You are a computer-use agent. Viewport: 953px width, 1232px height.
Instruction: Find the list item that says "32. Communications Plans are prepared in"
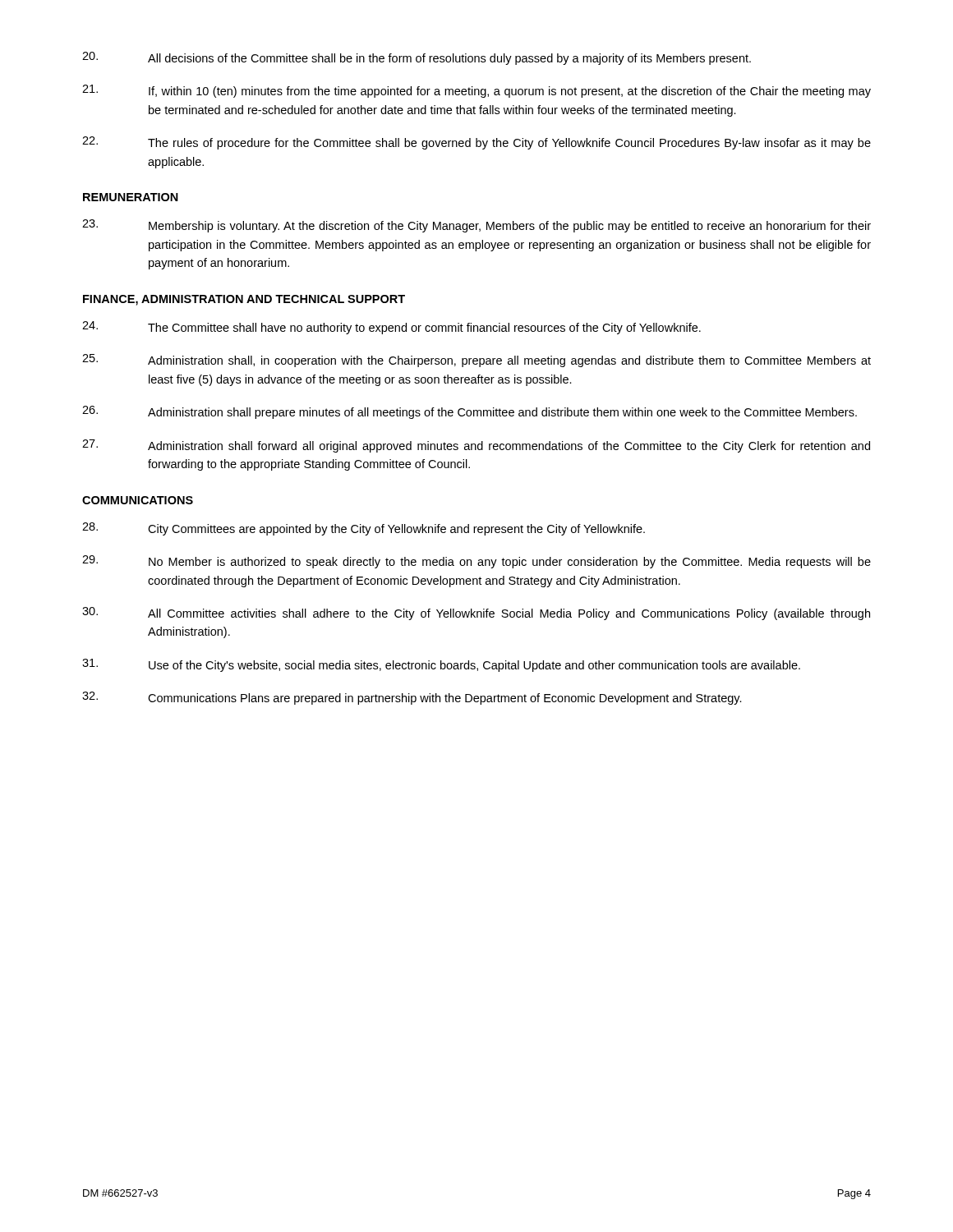[x=476, y=699]
